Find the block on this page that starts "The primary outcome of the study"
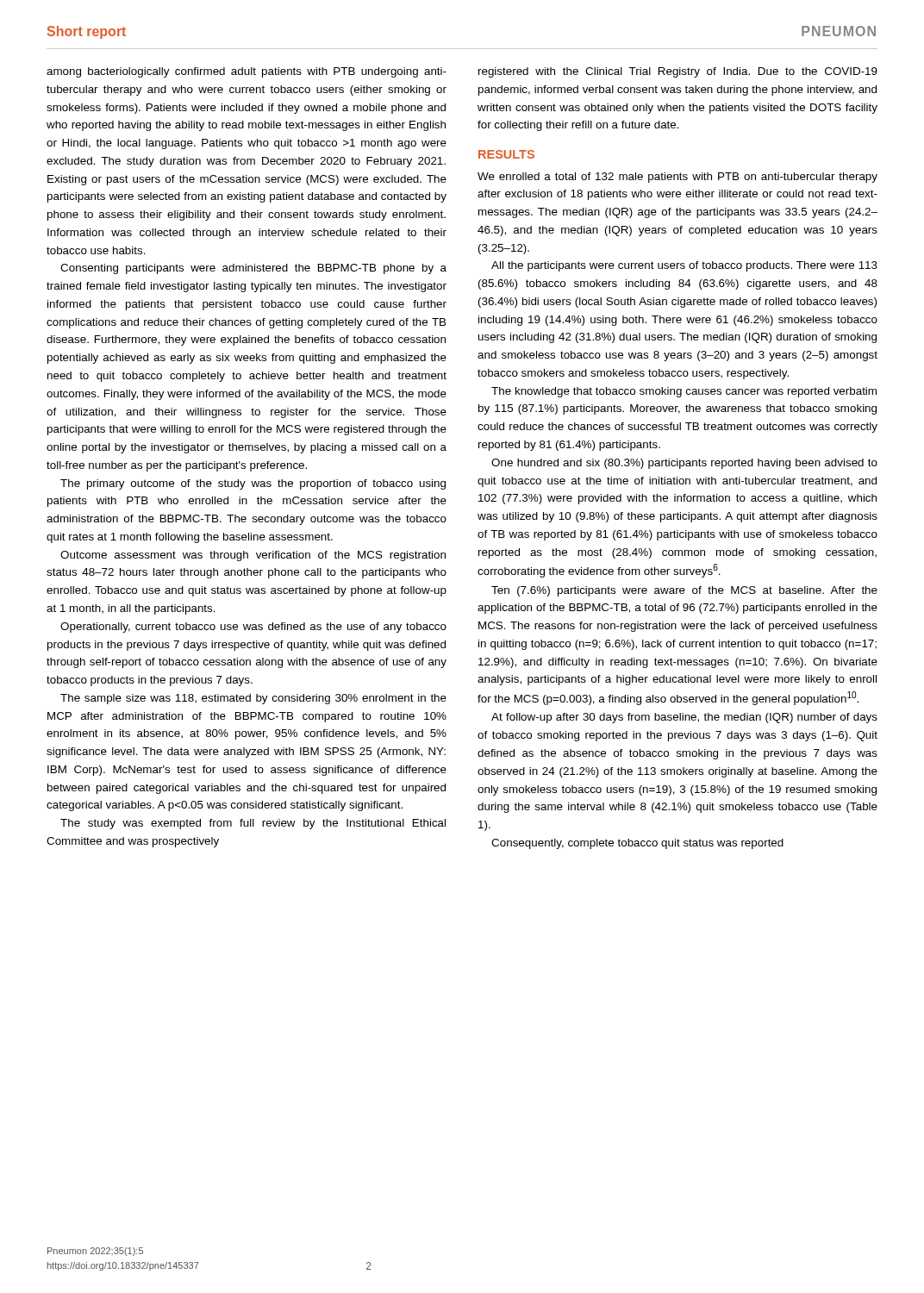 coord(247,510)
